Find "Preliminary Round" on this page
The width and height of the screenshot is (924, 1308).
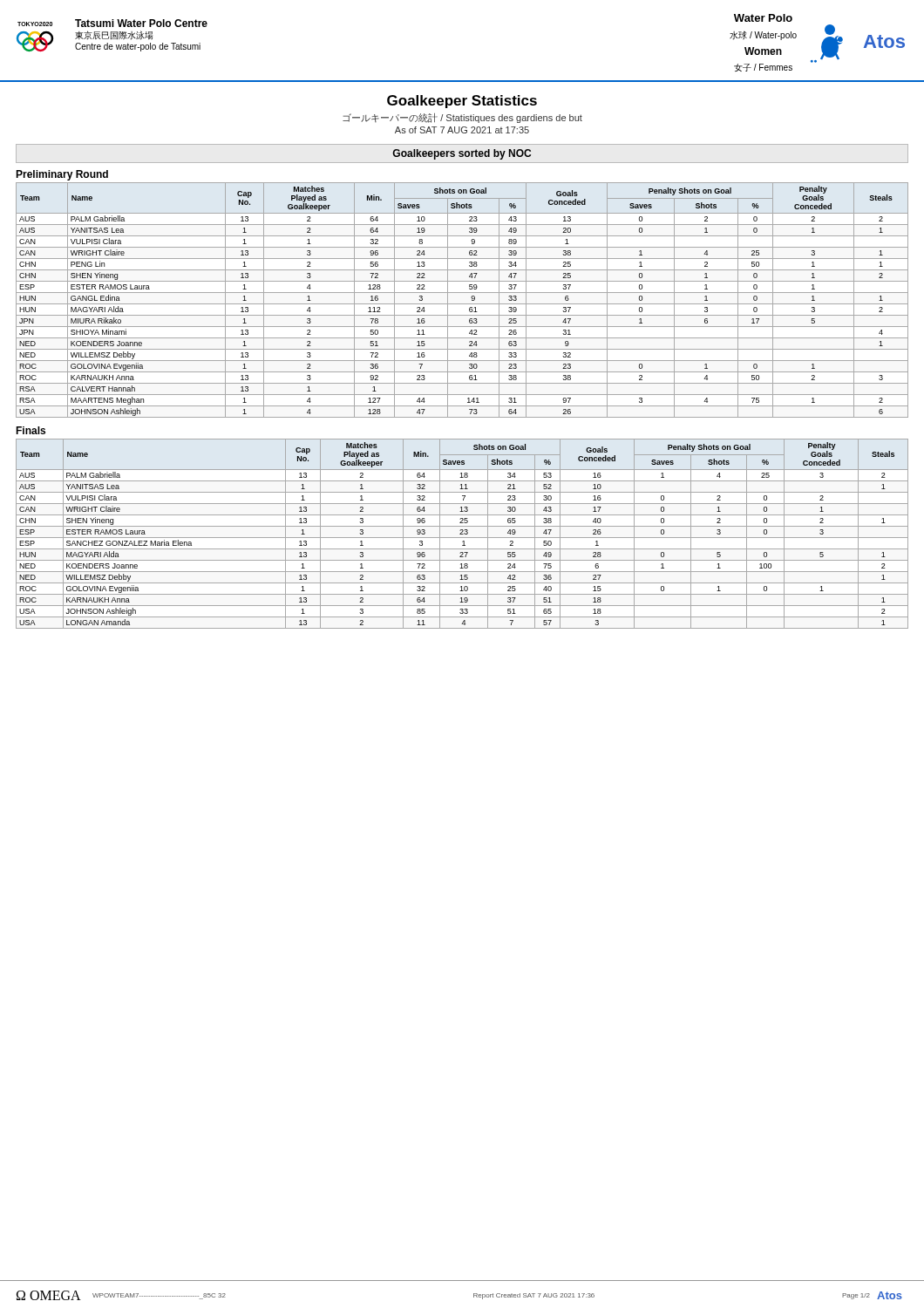62,175
